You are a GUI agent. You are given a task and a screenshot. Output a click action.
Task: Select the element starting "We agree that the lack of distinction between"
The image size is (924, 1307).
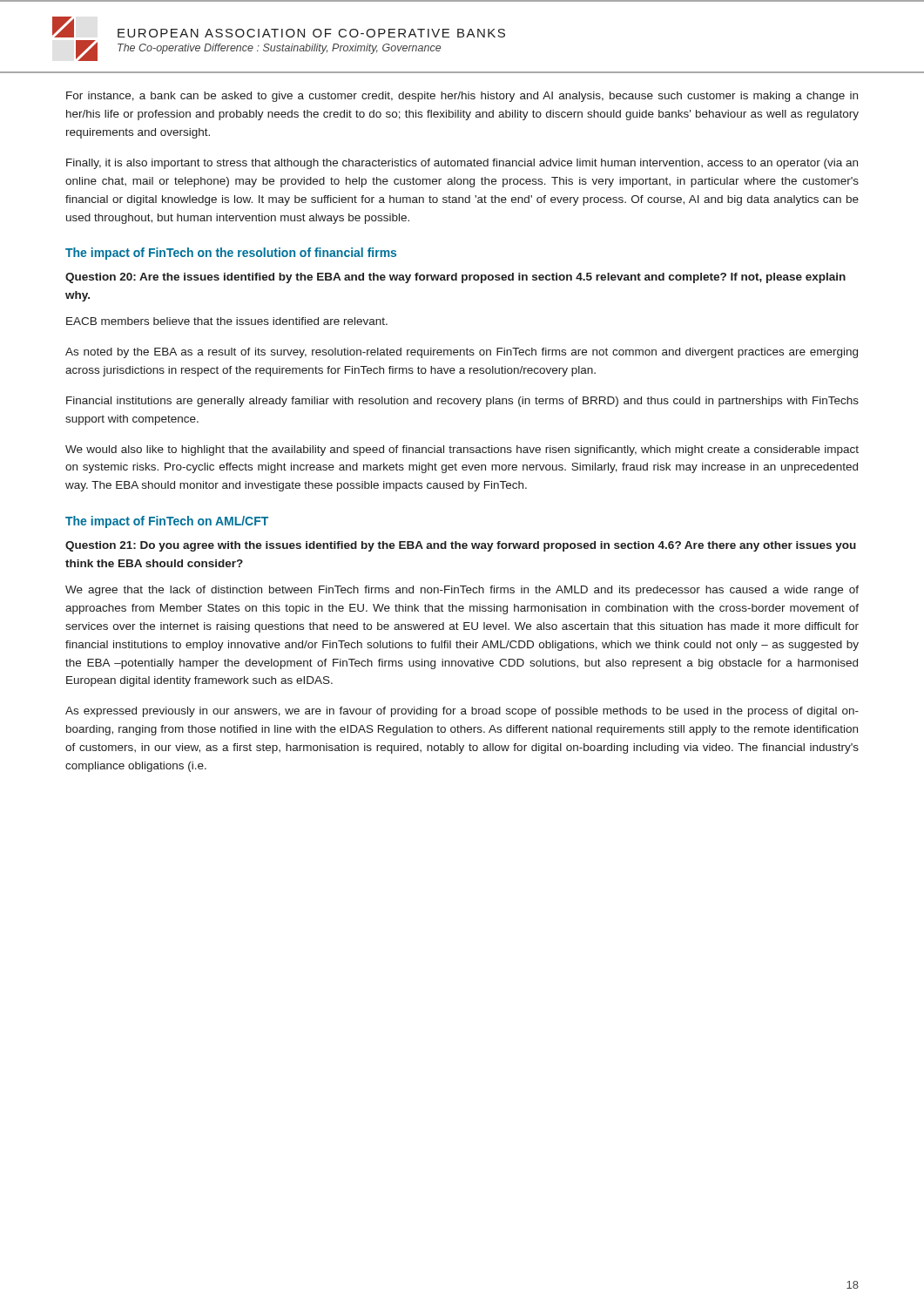click(462, 635)
